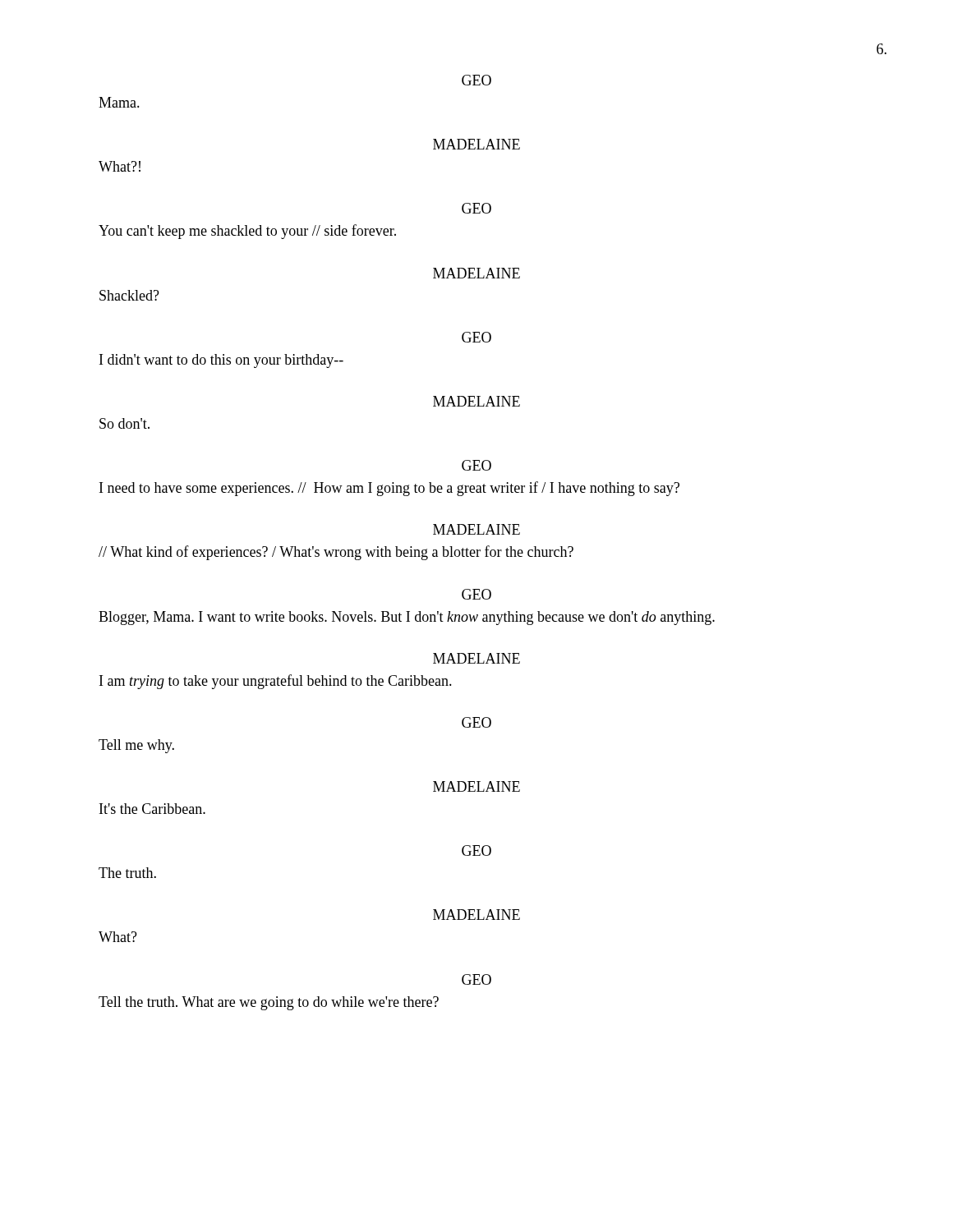Screen dimensions: 1232x953
Task: Locate the text block with the text "I need to have"
Action: coord(389,488)
